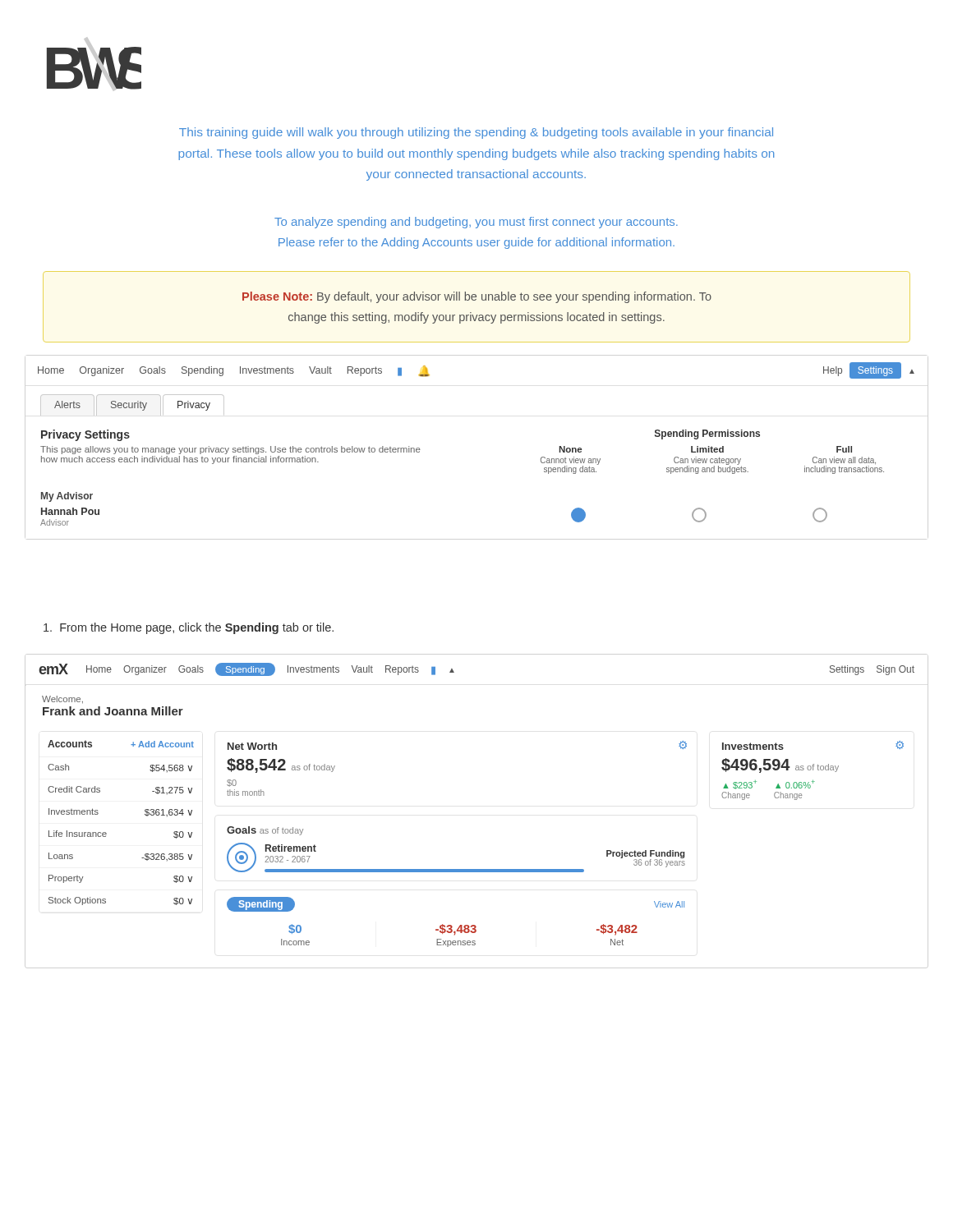Screen dimensions: 1232x953
Task: Find the block on this page that starts "This training guide will walk you through"
Action: (x=476, y=153)
